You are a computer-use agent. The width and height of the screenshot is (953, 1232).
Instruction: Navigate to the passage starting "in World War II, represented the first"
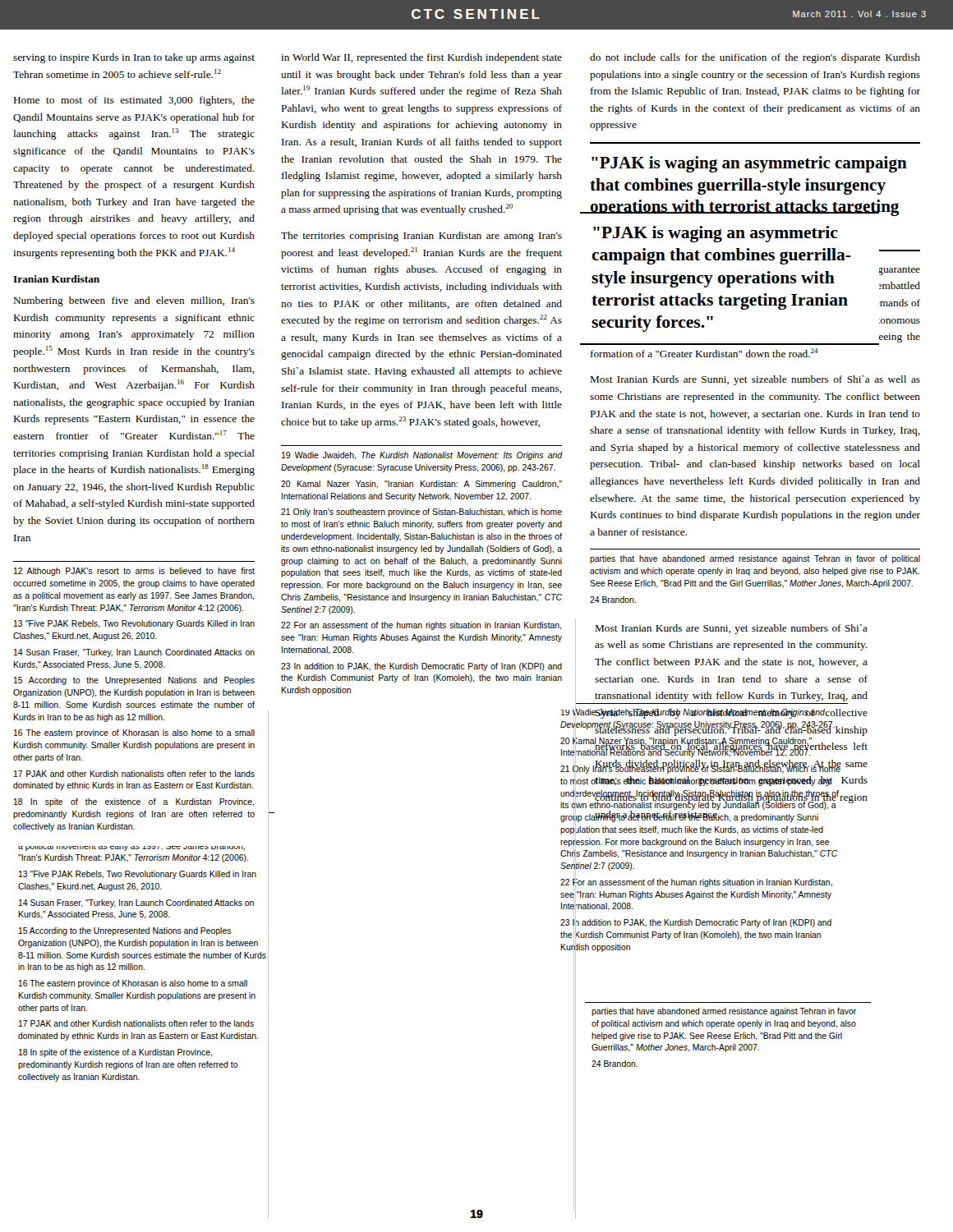point(429,240)
